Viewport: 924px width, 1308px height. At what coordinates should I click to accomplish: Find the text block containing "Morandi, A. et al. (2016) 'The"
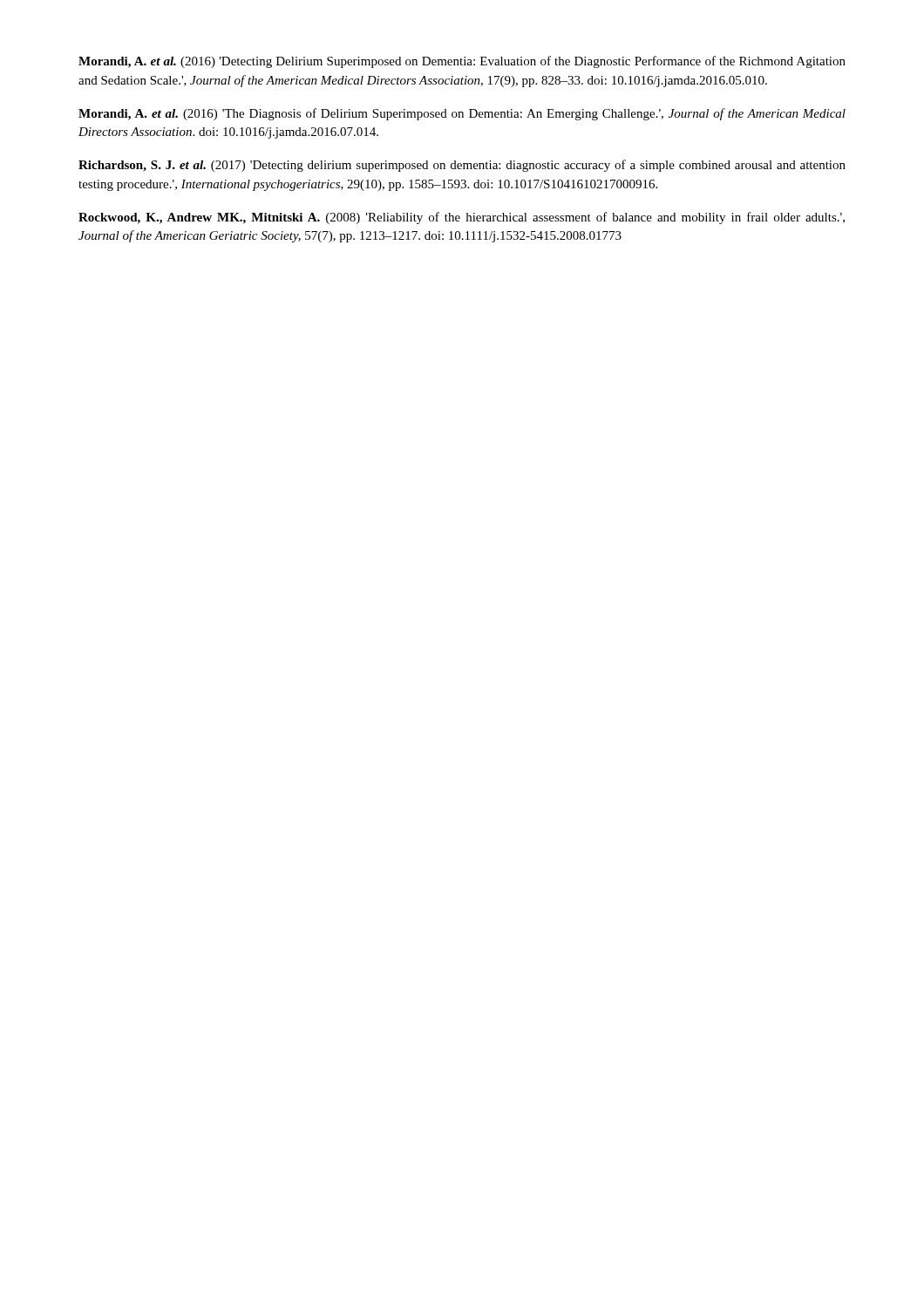[x=462, y=122]
